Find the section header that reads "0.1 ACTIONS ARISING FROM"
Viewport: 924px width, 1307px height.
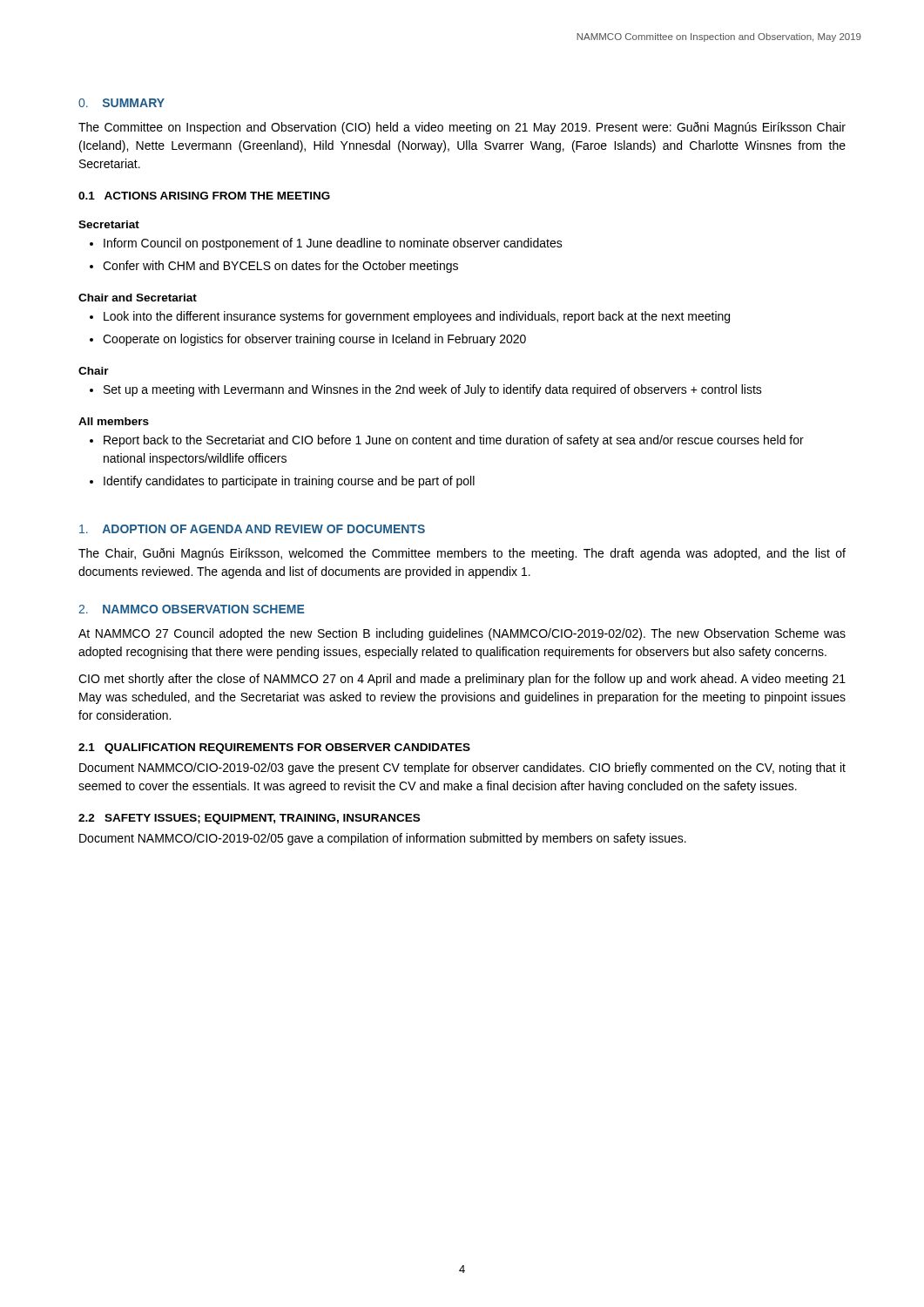click(x=204, y=196)
